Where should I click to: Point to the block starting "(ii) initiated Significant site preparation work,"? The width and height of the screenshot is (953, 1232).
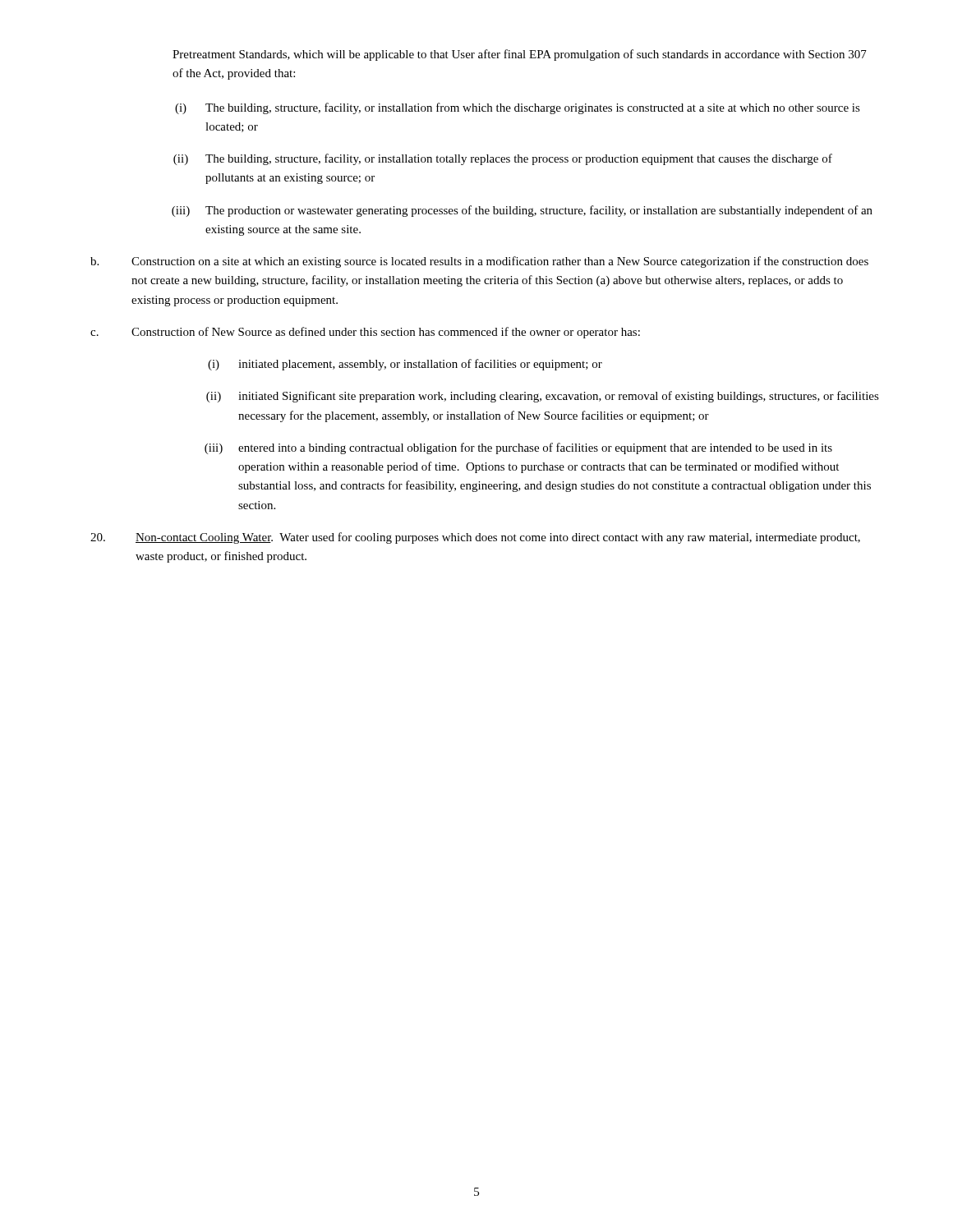click(x=534, y=406)
